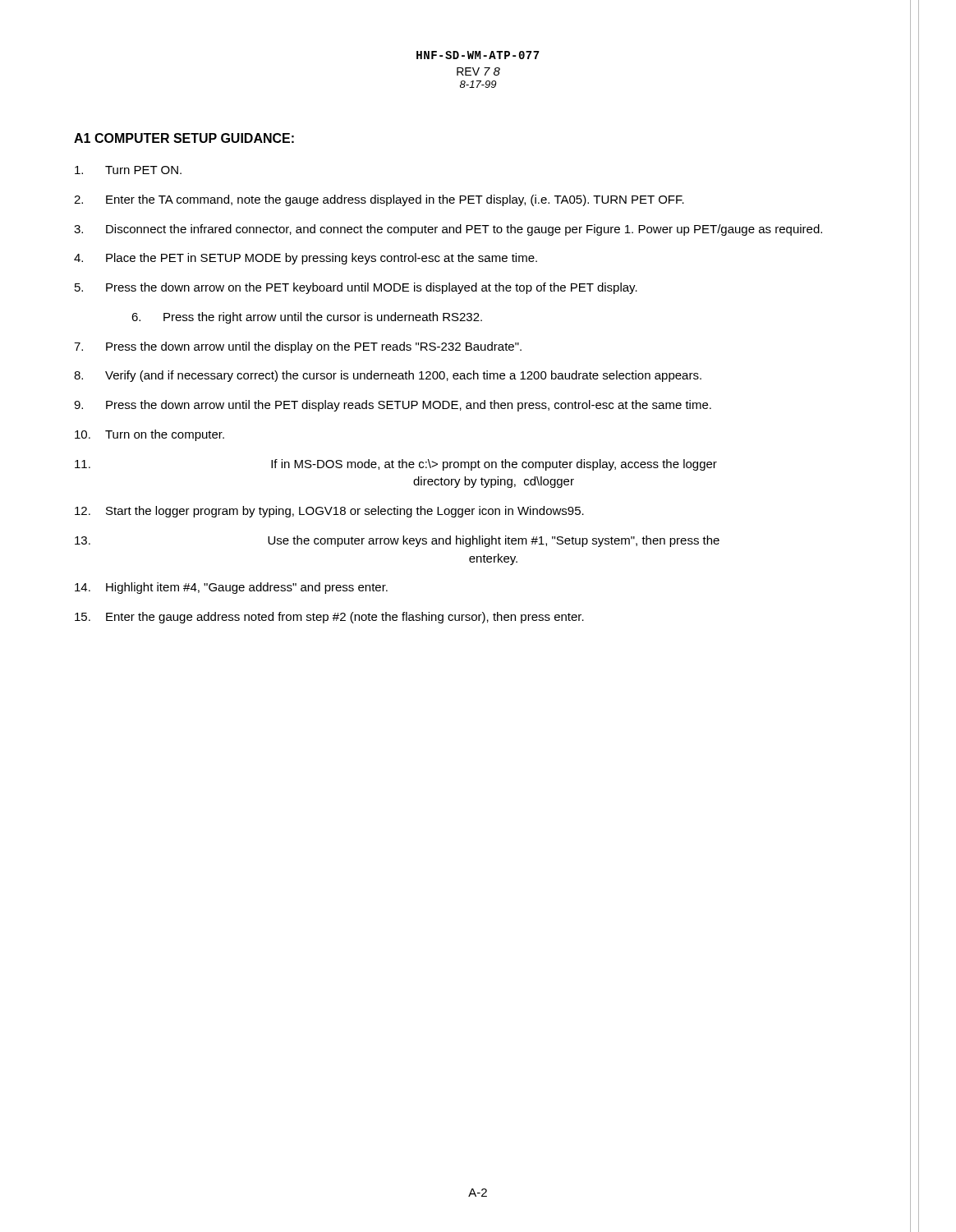The height and width of the screenshot is (1232, 956).
Task: Click on the region starting "12. Start the logger program by typing,"
Action: [x=478, y=511]
